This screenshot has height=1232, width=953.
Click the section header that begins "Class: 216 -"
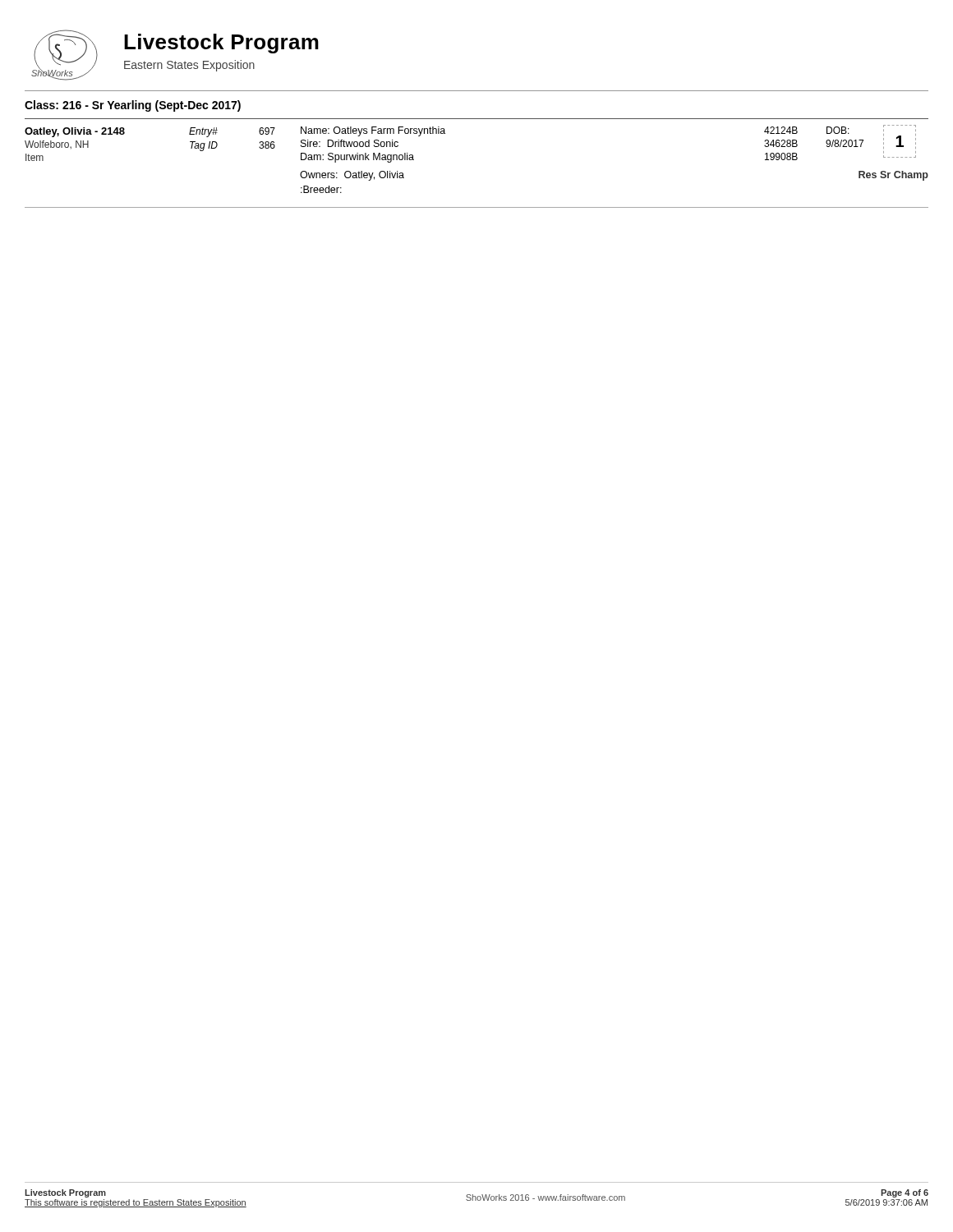click(133, 105)
